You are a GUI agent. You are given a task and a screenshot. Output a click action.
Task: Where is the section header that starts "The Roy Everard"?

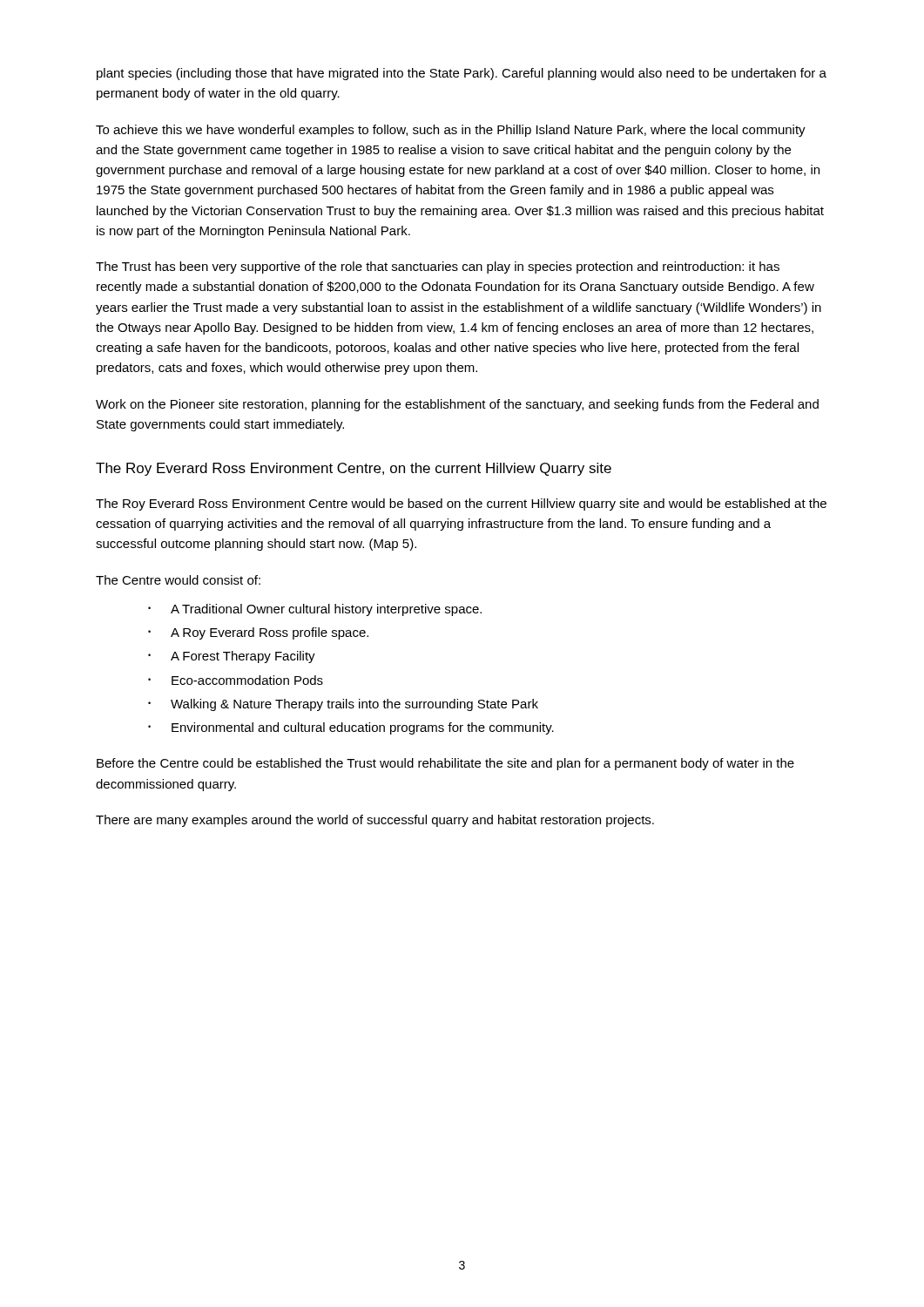(x=354, y=468)
